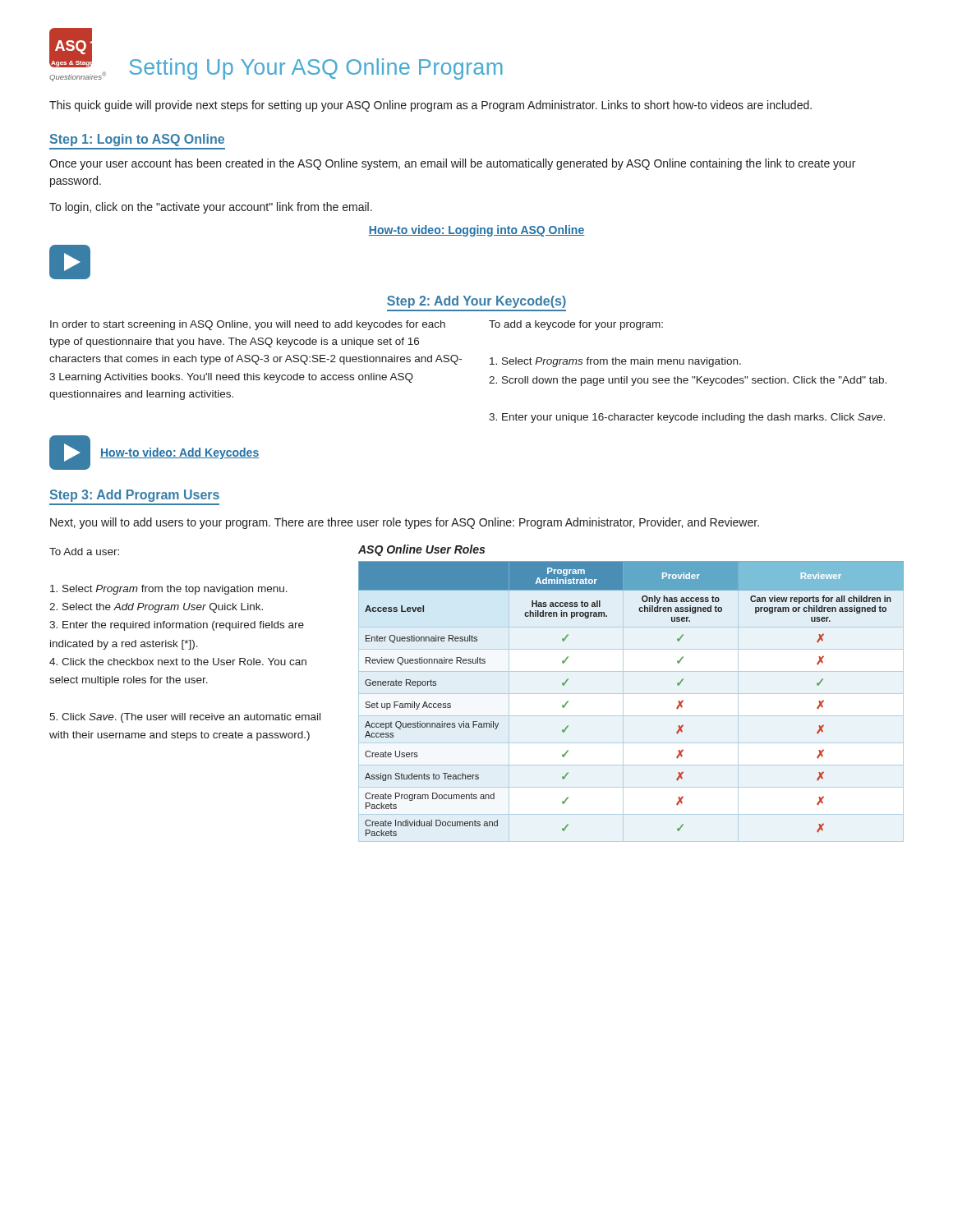The height and width of the screenshot is (1232, 953).
Task: Locate the block of text that opens with "Once your user account has"
Action: tap(452, 172)
